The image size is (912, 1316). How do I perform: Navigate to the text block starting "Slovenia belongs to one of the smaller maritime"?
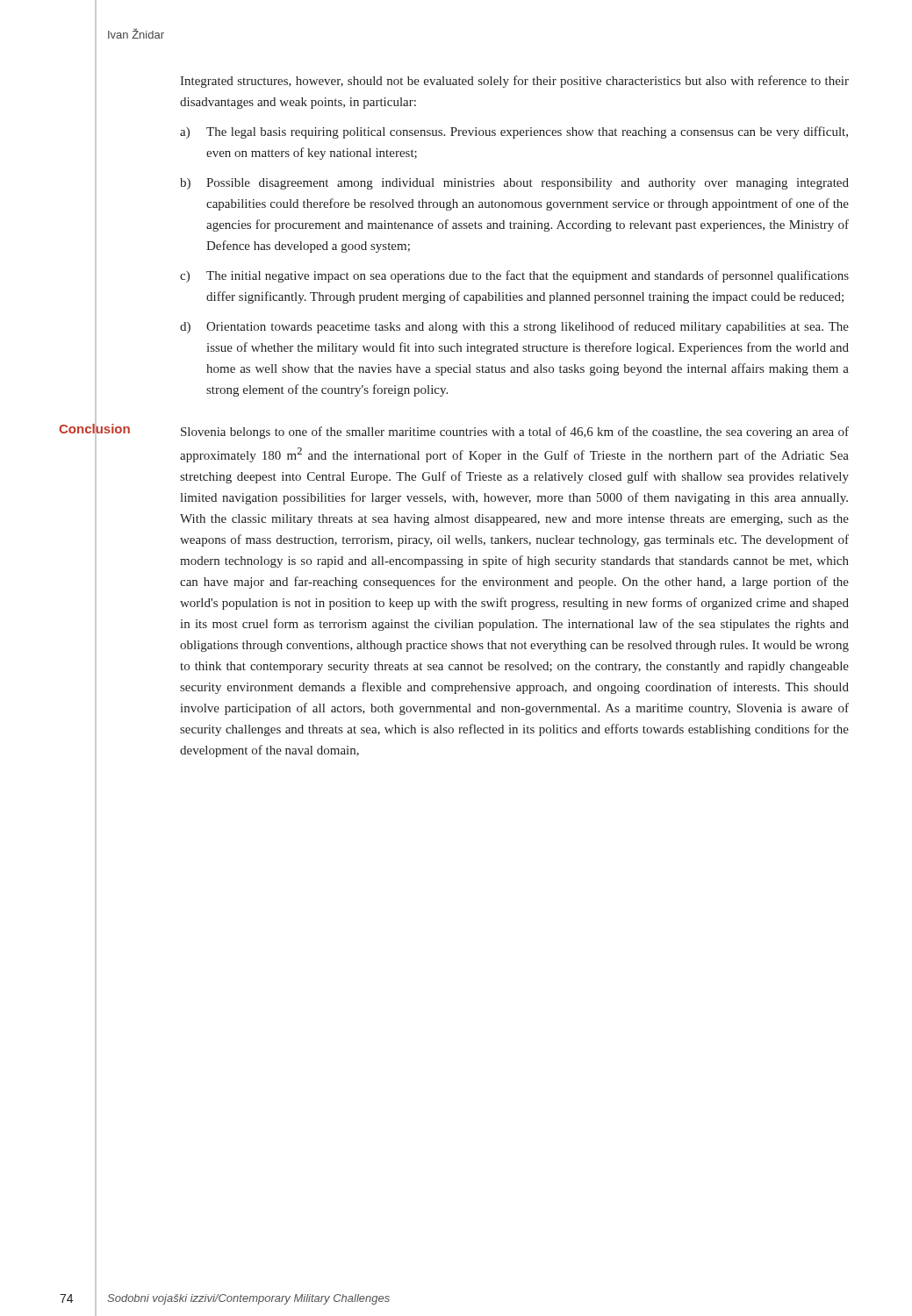(514, 591)
